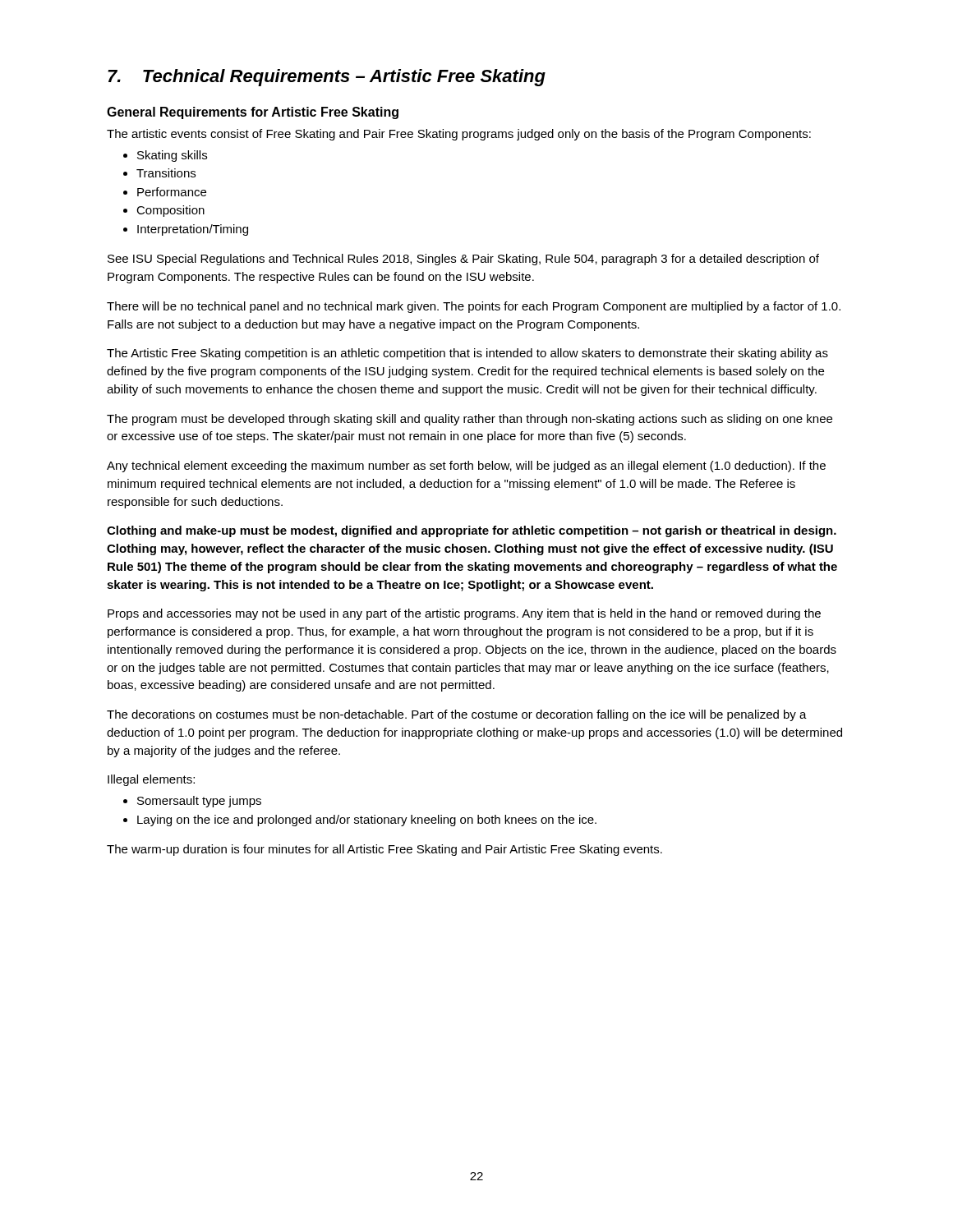This screenshot has width=953, height=1232.
Task: Click the passage that begins "See ISU Special Regulations and Technical"
Action: coord(476,268)
